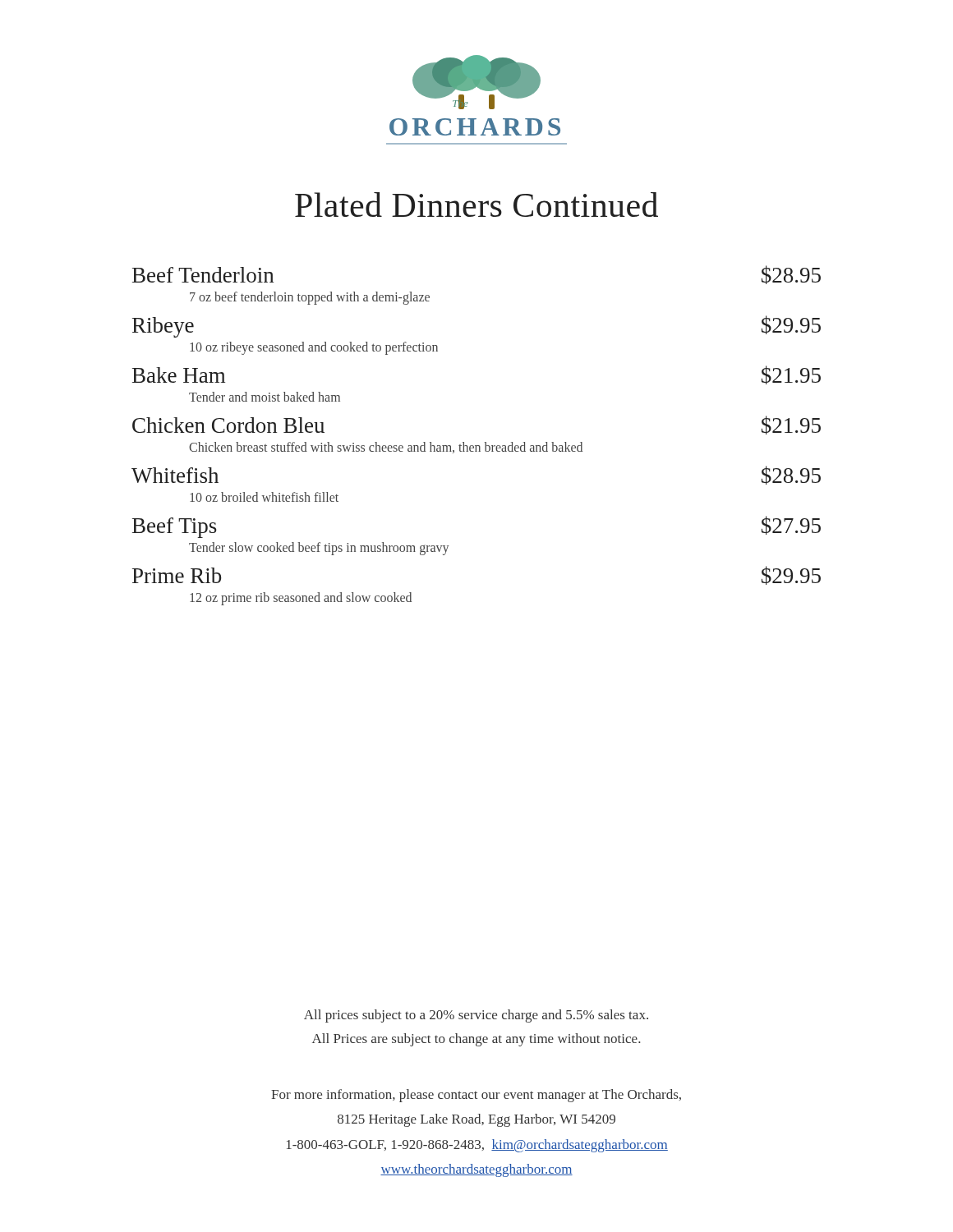This screenshot has width=953, height=1232.
Task: Navigate to the text block starting "Beef Tips $27.95"
Action: [x=170, y=527]
